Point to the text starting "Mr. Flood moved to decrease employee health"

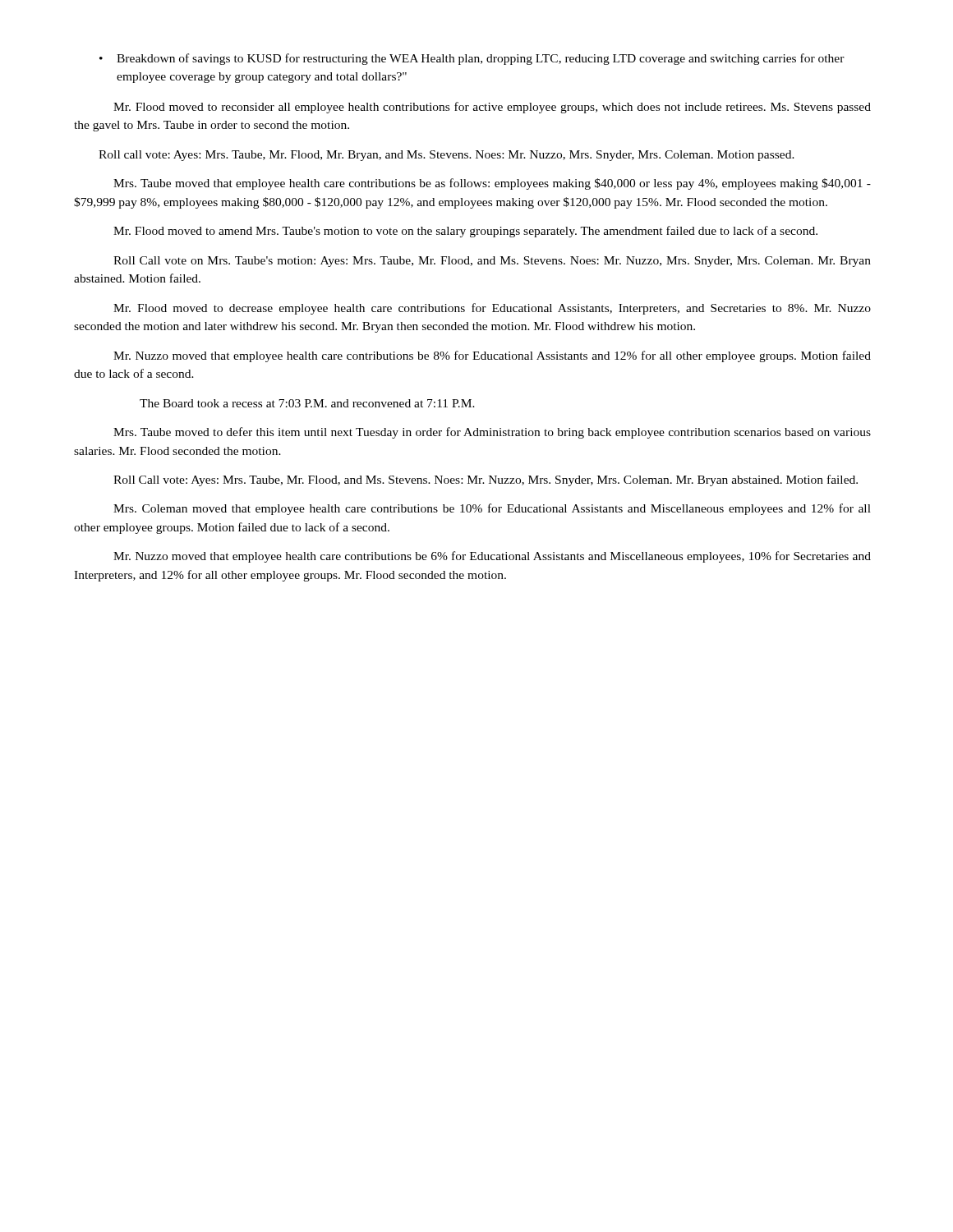(472, 317)
